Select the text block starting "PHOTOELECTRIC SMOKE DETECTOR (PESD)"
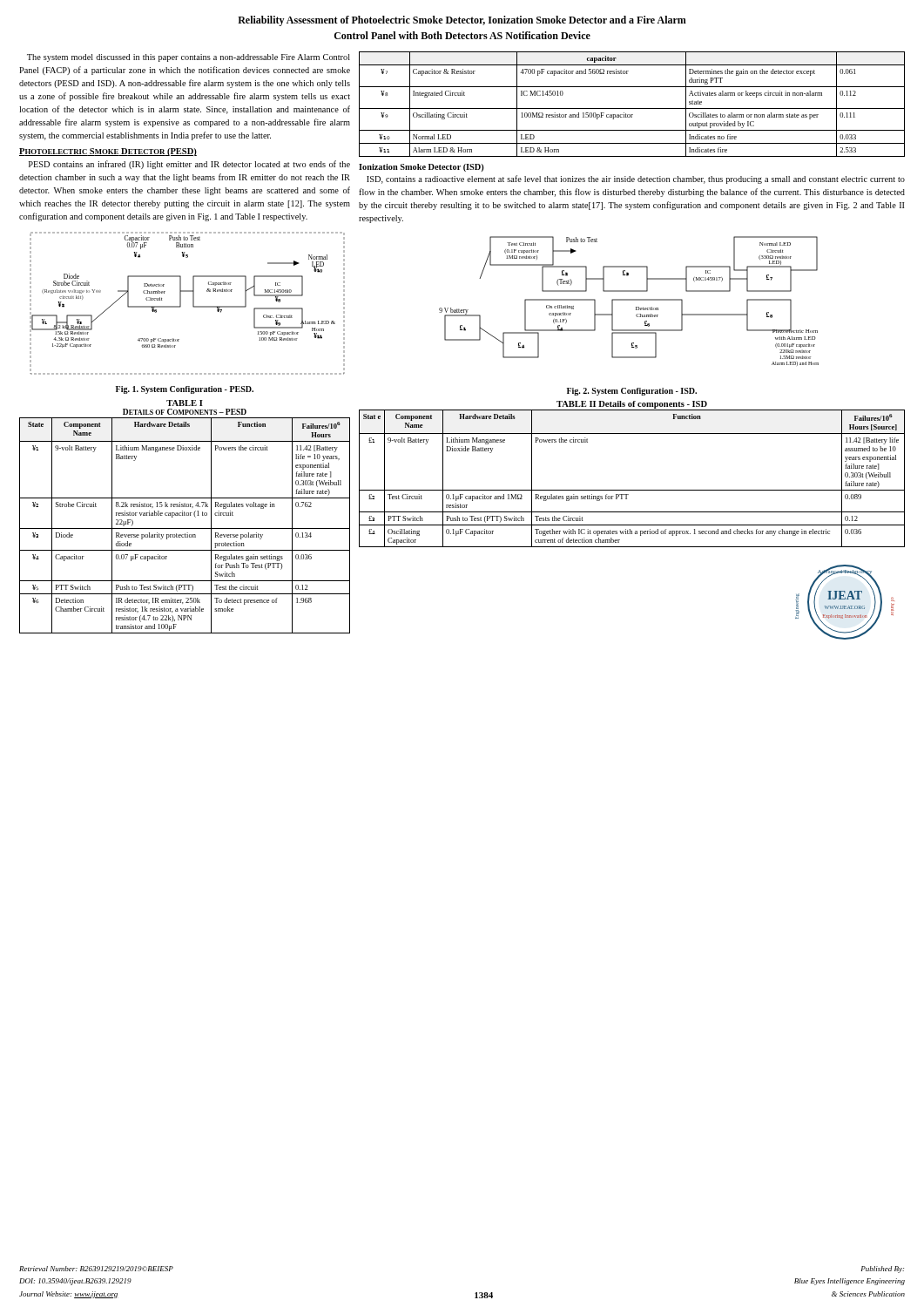The image size is (924, 1307). [x=108, y=152]
